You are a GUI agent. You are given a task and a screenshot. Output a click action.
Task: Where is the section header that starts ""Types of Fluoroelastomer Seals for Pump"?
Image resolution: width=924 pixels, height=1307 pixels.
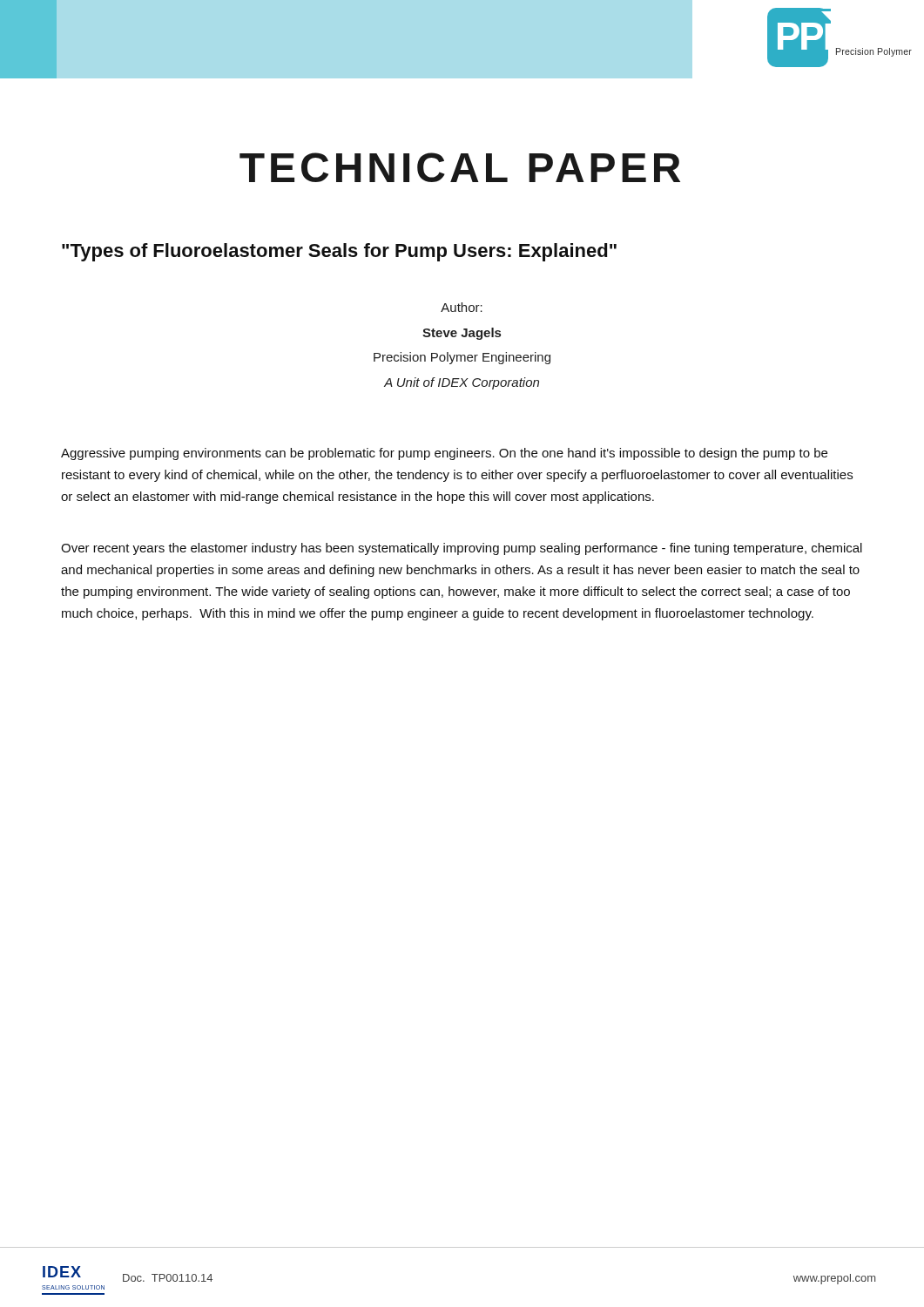coord(339,250)
